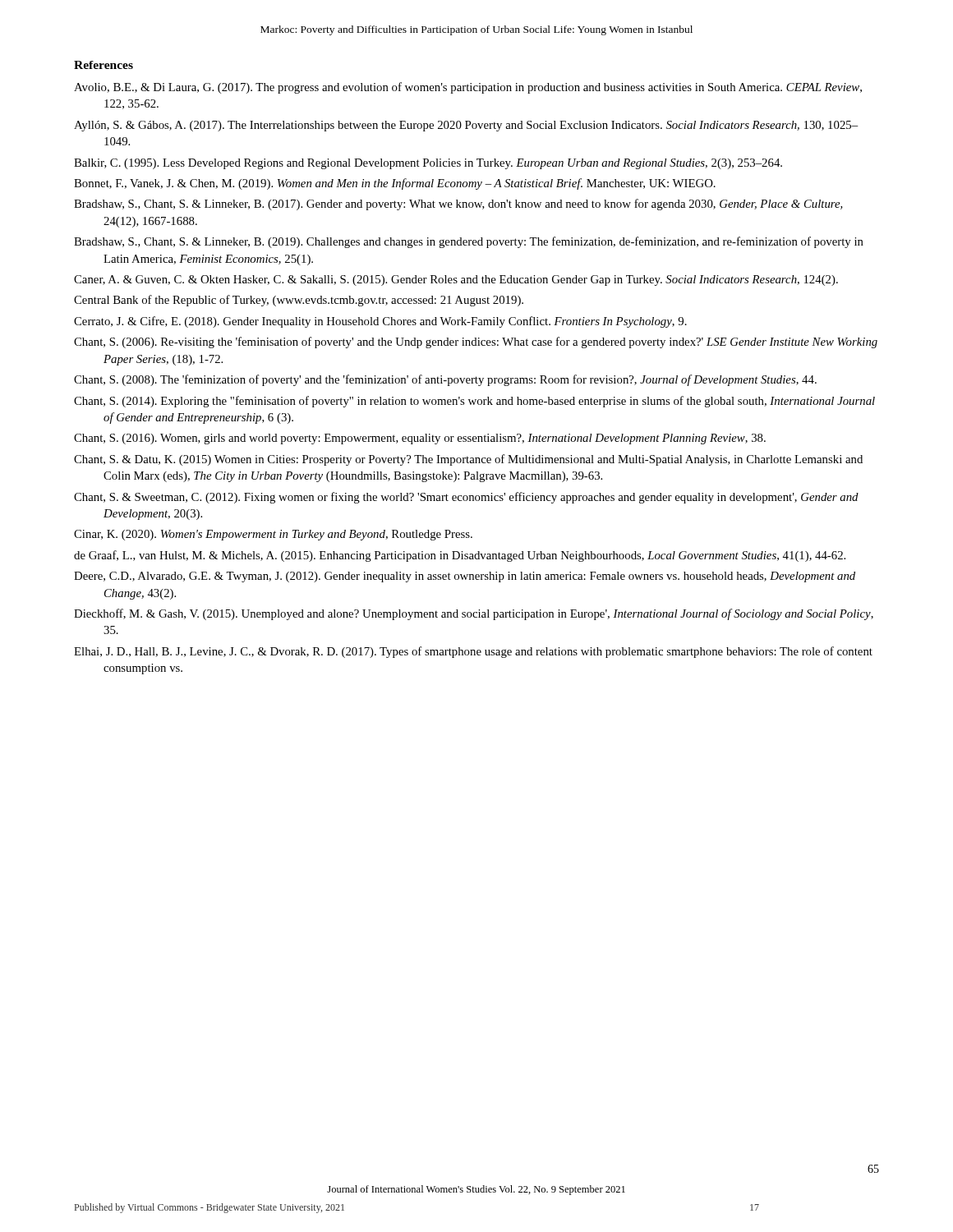Find the block on this page that starts "Avolio, B.E., & Di Laura, G. (2017). The"

pyautogui.click(x=468, y=95)
